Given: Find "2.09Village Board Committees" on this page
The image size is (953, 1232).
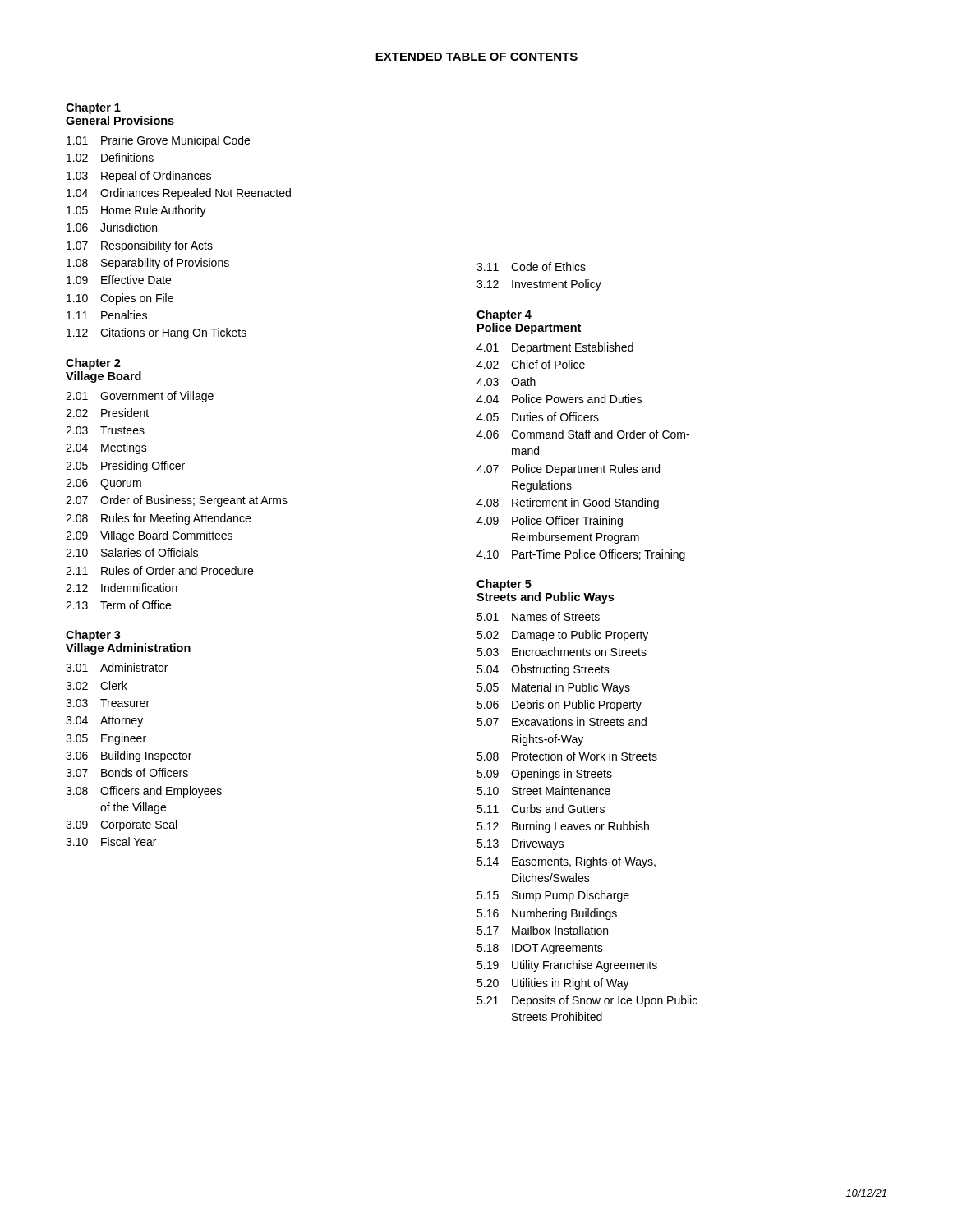Looking at the screenshot, I should tap(149, 536).
